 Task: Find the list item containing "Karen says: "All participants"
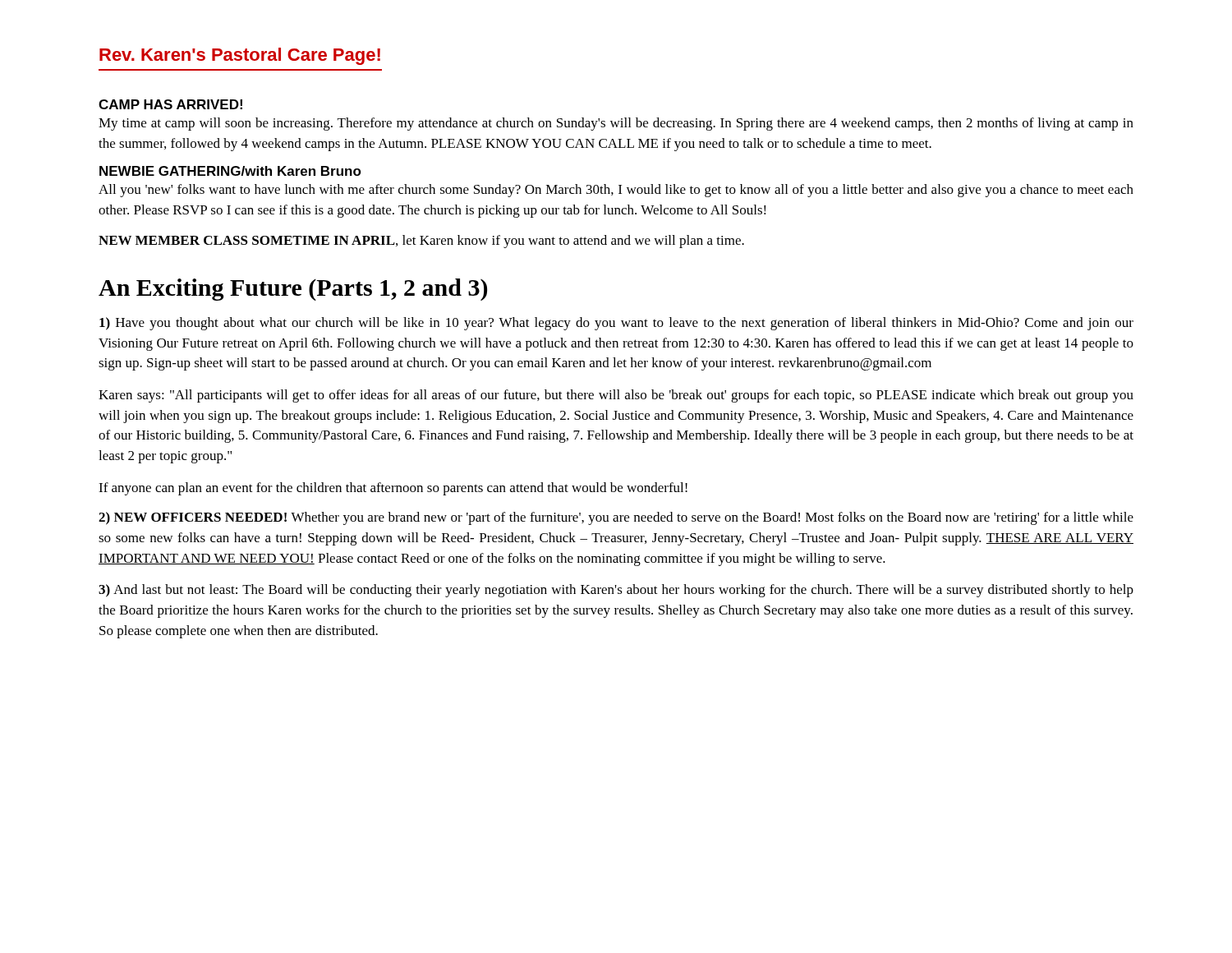[616, 425]
